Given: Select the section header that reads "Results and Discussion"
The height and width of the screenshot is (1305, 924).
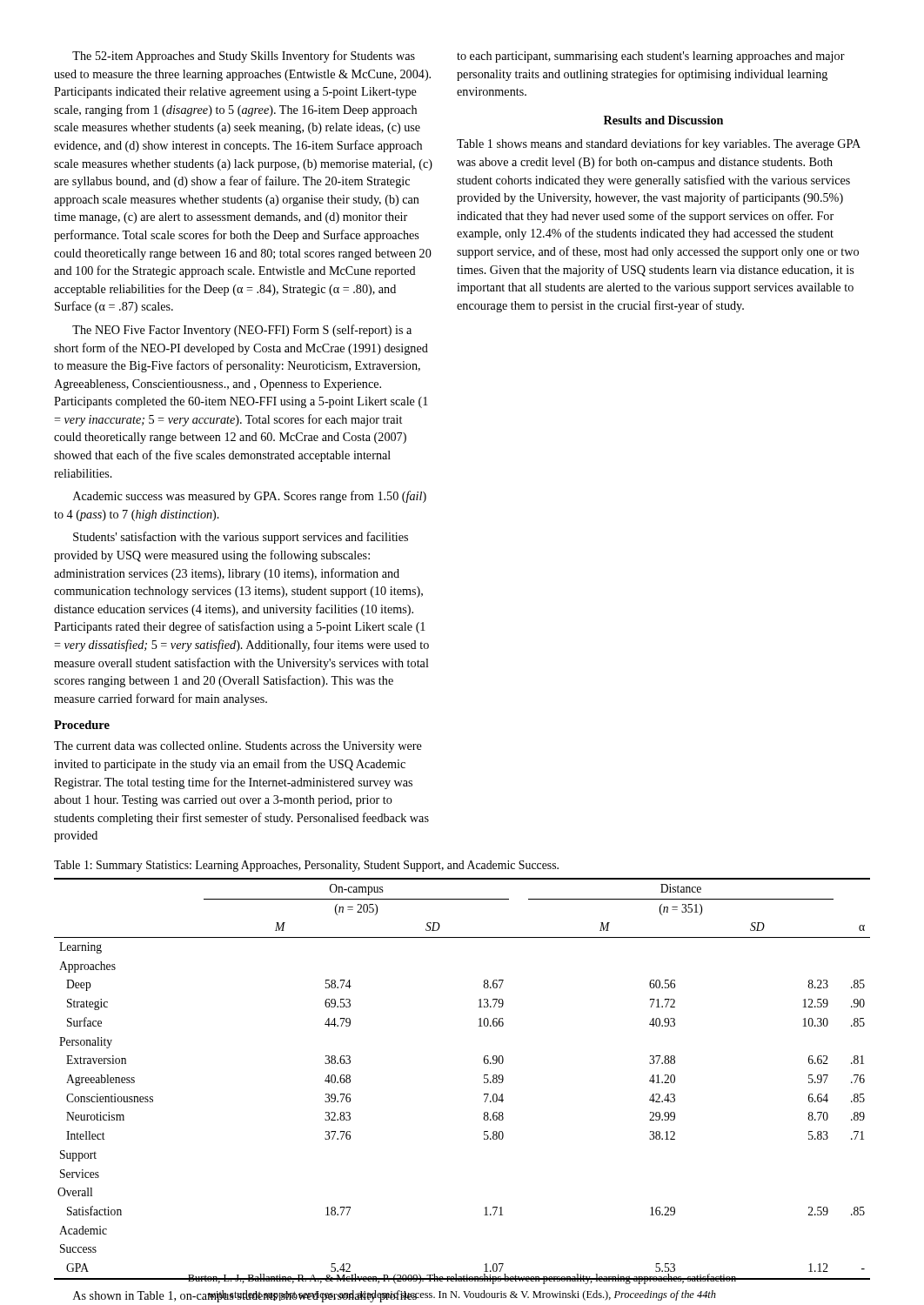Looking at the screenshot, I should coord(663,120).
